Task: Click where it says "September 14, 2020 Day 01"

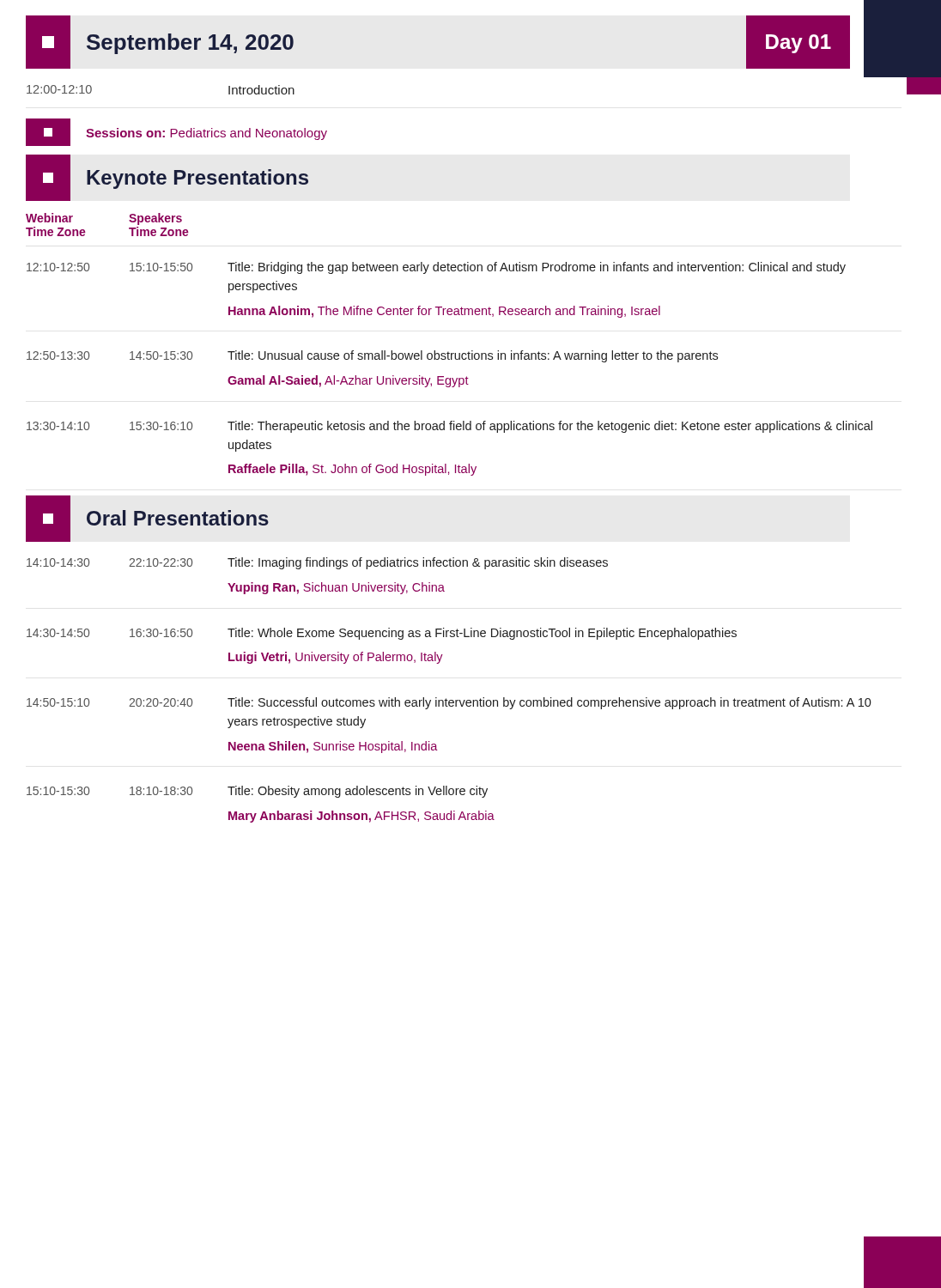Action: (48, 36)
